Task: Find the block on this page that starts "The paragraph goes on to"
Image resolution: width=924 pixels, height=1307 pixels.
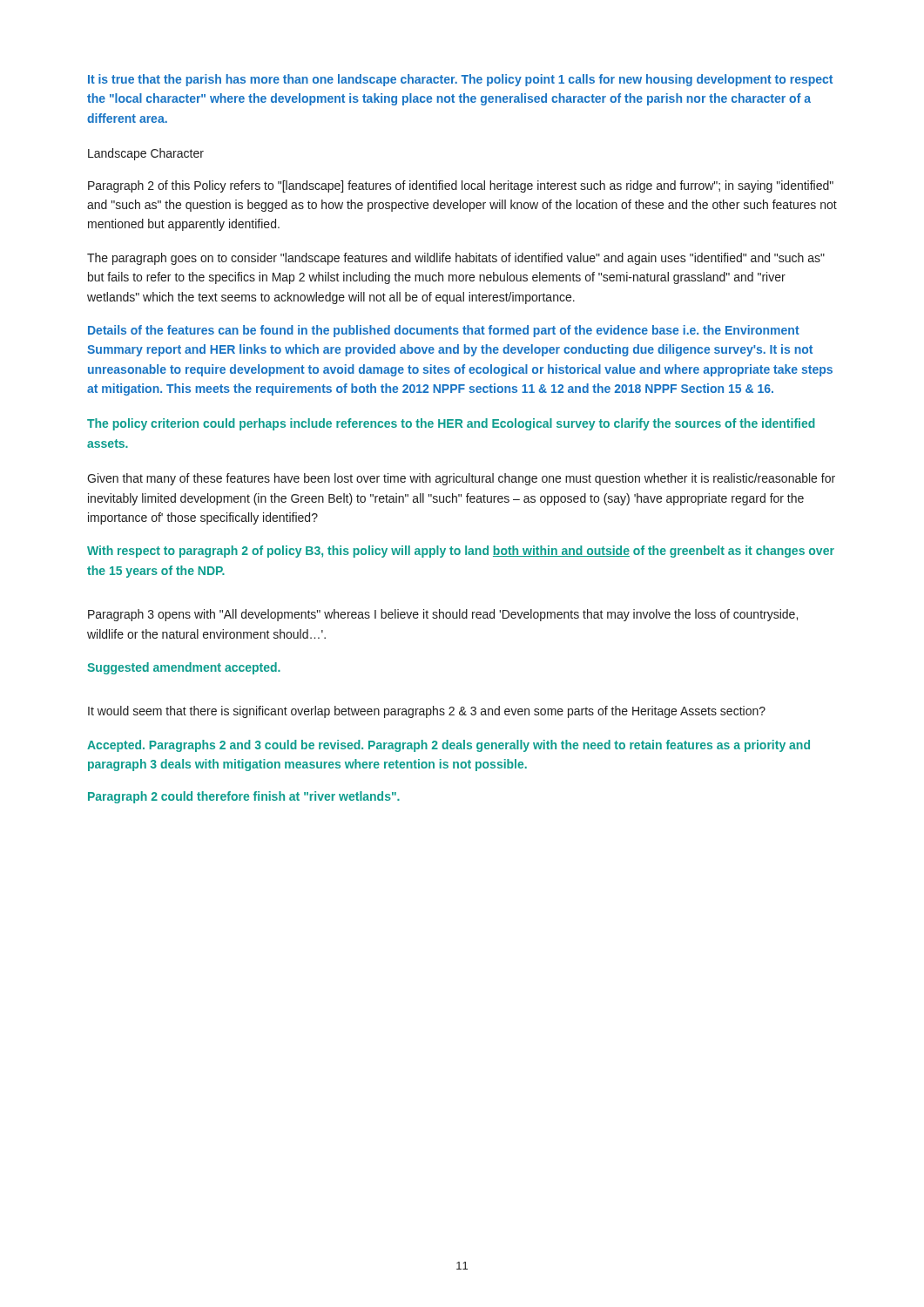Action: [456, 277]
